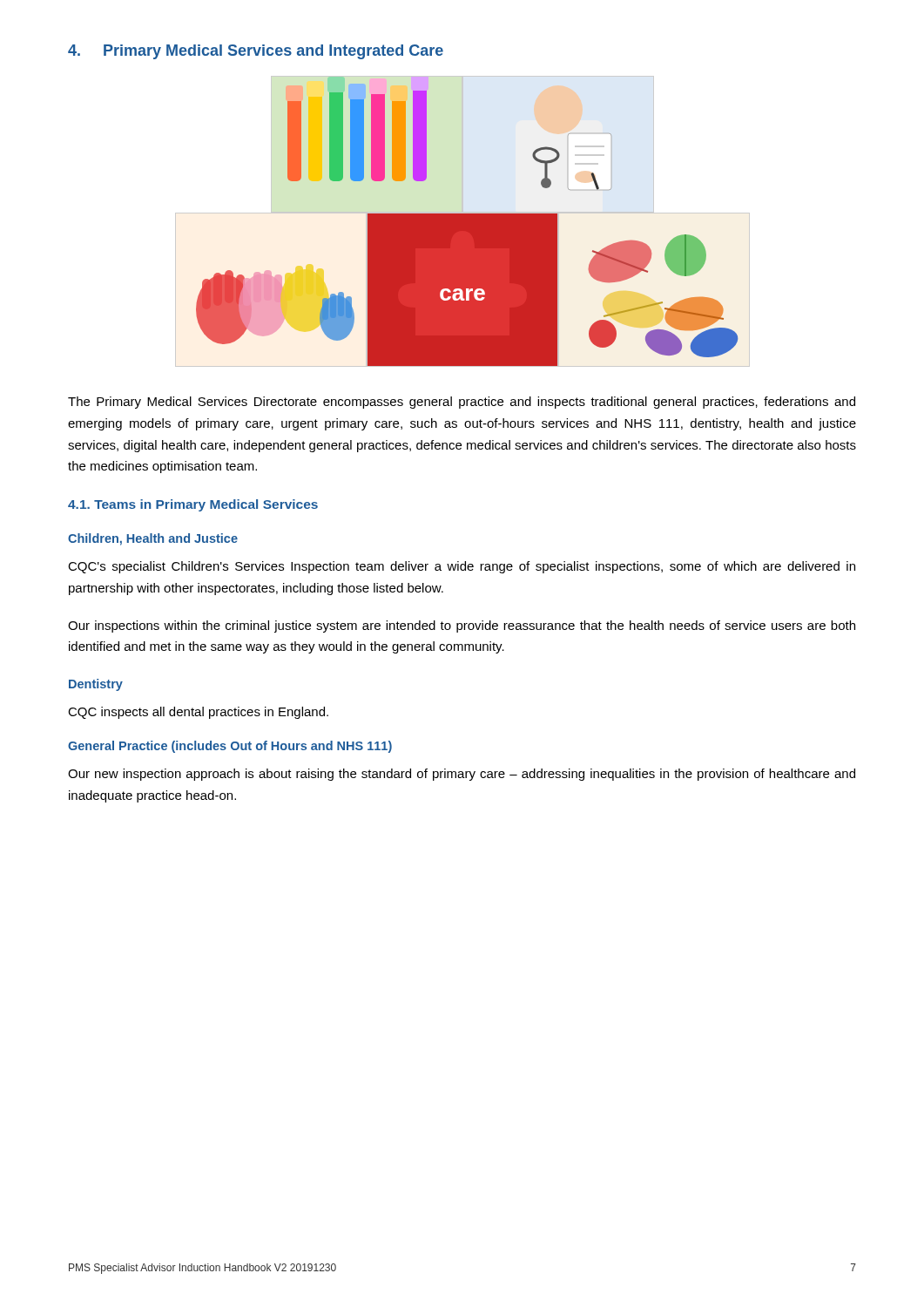Where does it say "4.1. Teams in Primary Medical Services"?
This screenshot has width=924, height=1307.
tap(193, 504)
